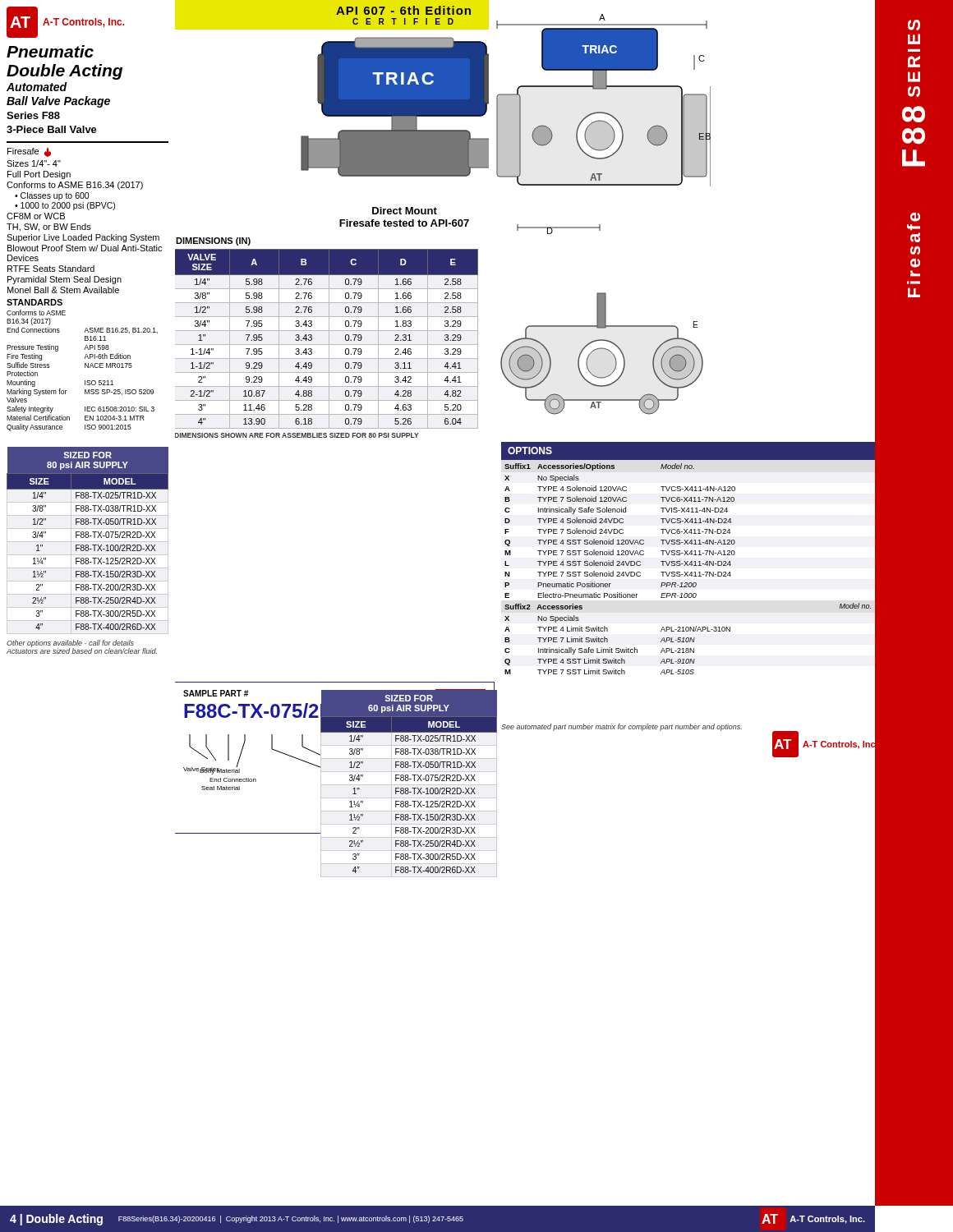This screenshot has height=1232, width=953.
Task: Locate the text block starting "Superior Live Loaded Packing System"
Action: [x=83, y=237]
